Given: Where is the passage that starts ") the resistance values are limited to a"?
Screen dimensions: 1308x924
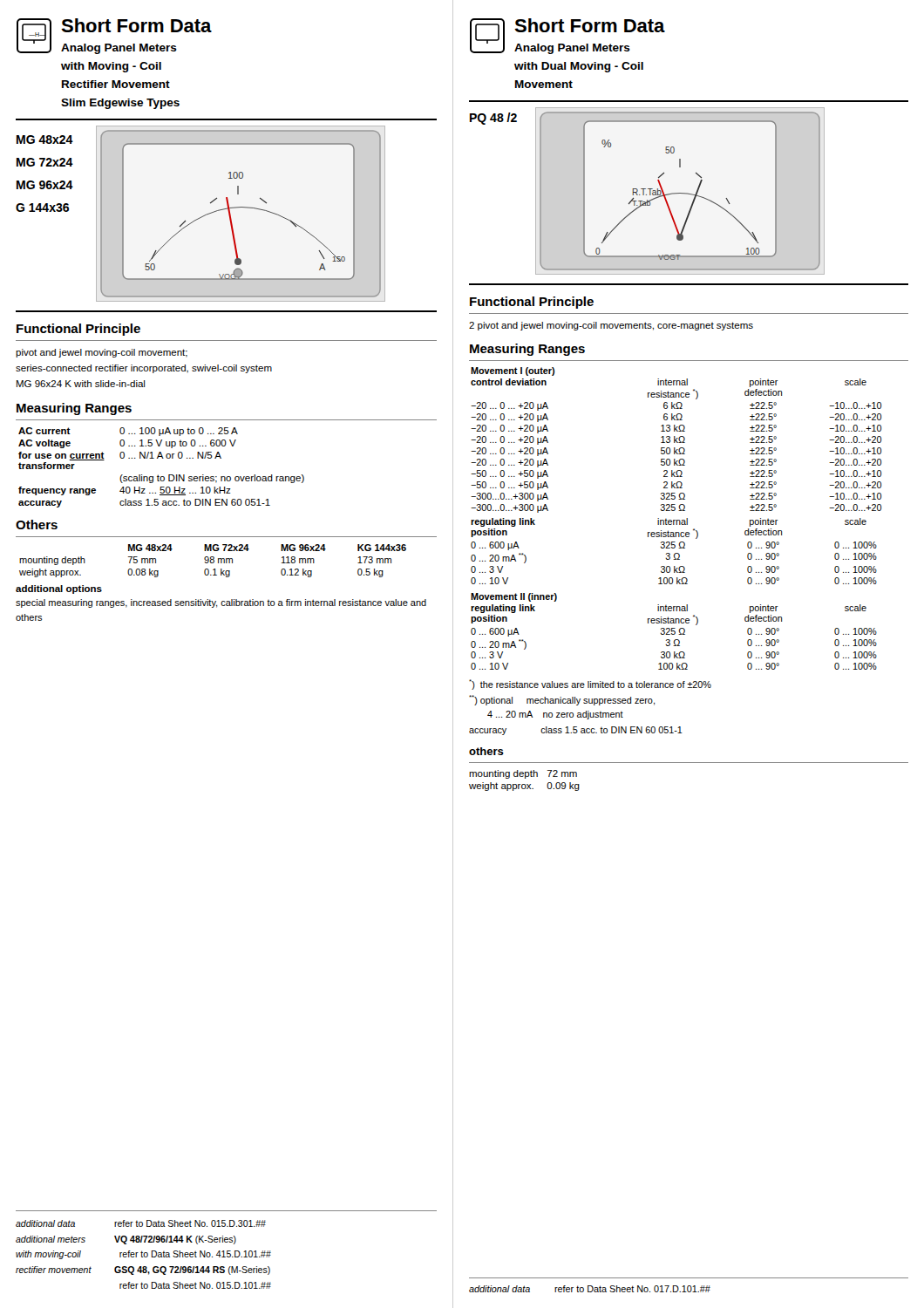Looking at the screenshot, I should coord(590,706).
